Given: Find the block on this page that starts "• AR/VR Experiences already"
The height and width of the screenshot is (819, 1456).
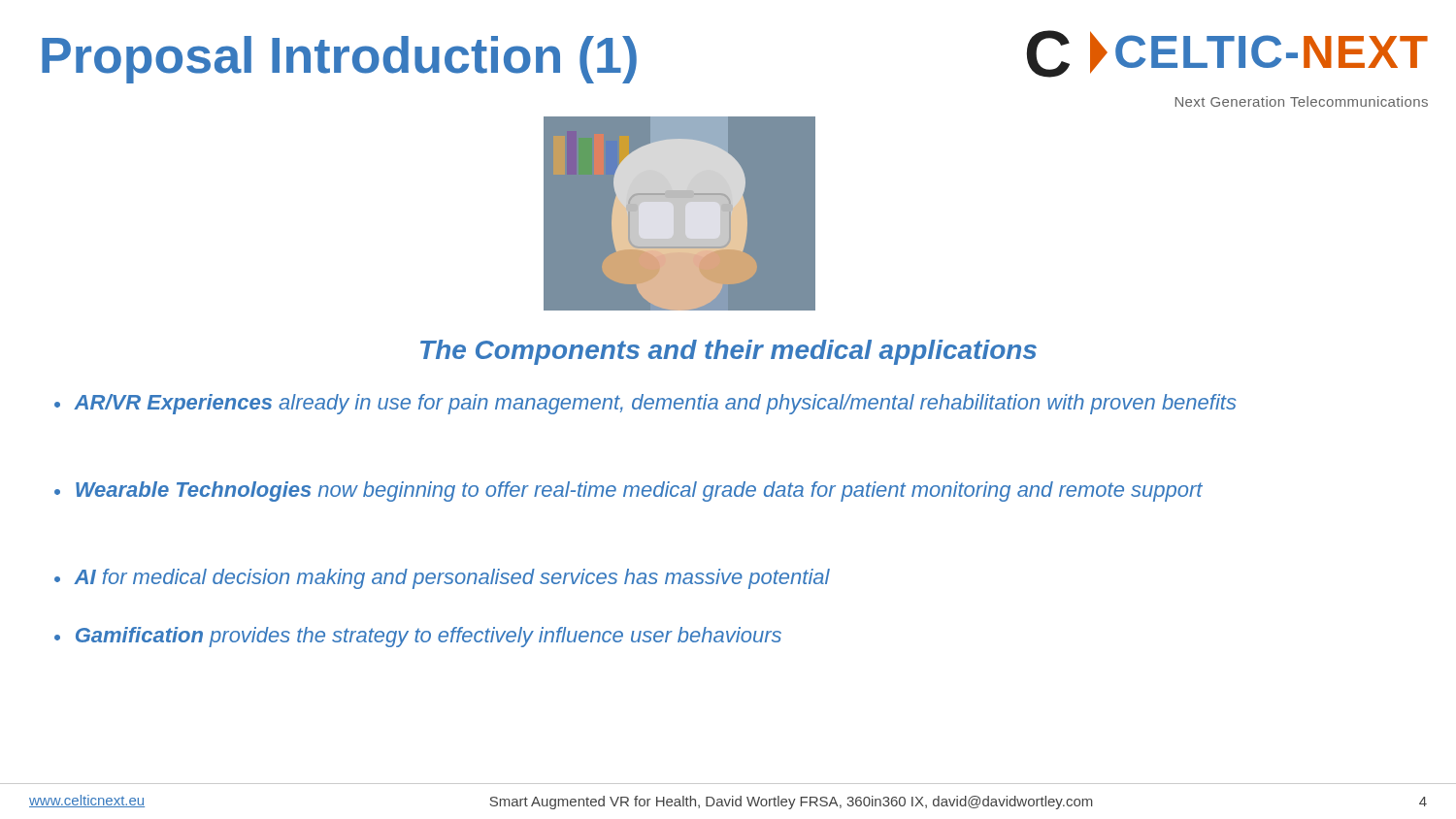Looking at the screenshot, I should pos(645,404).
